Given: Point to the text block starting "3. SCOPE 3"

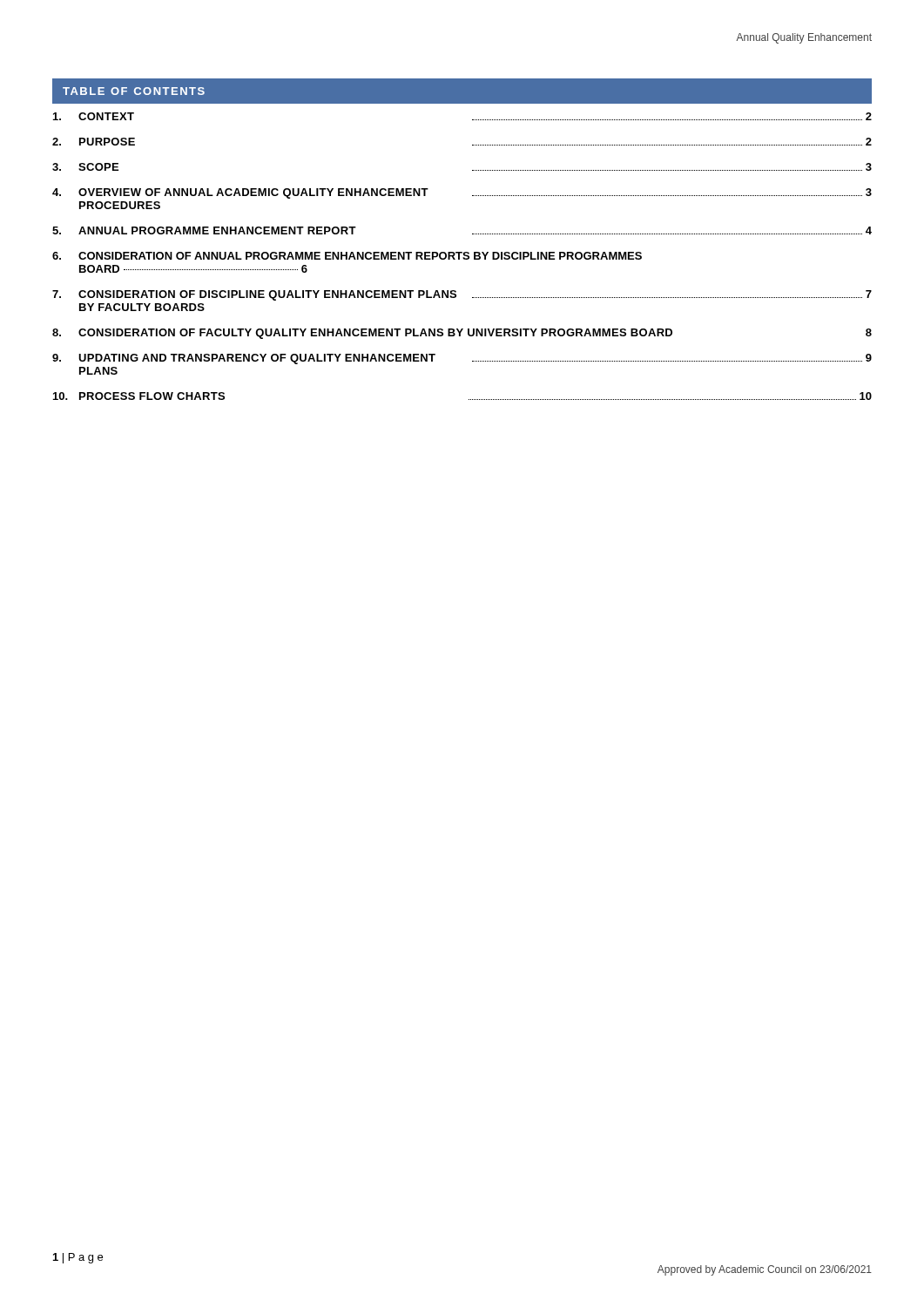Looking at the screenshot, I should pyautogui.click(x=462, y=167).
